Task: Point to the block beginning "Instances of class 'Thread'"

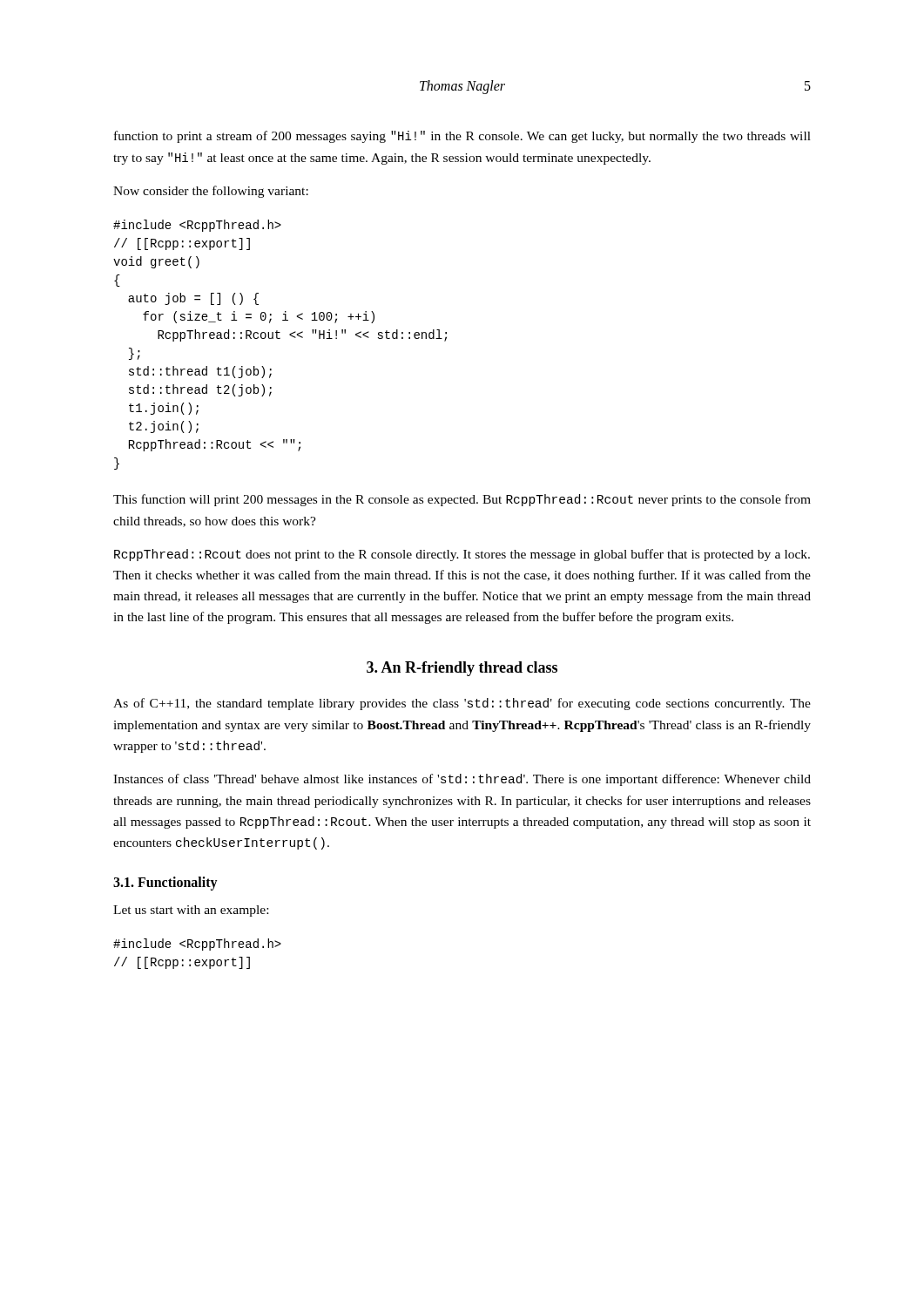Action: point(462,811)
